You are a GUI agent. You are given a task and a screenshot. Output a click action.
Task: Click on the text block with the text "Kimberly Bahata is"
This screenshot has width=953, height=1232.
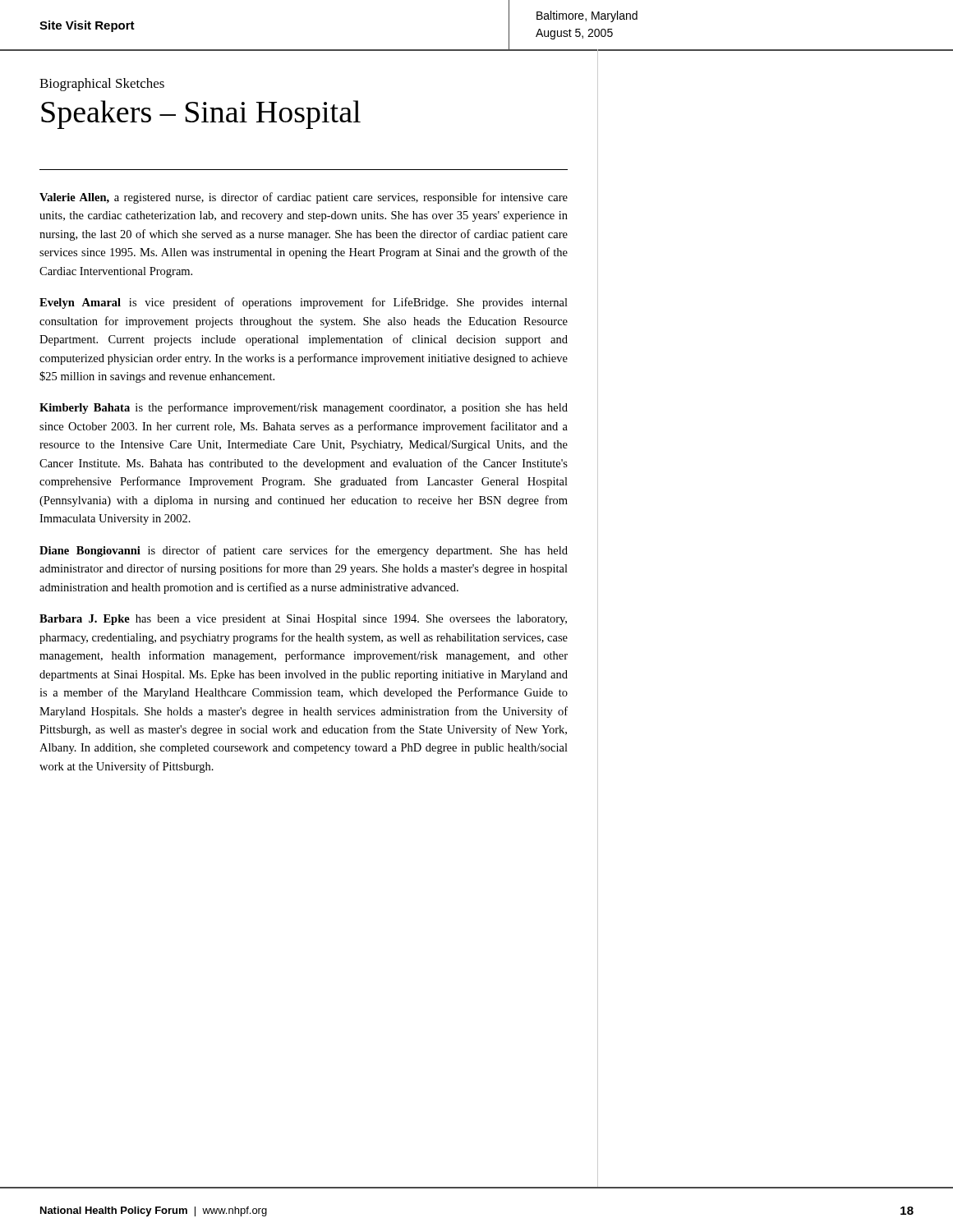(x=304, y=463)
